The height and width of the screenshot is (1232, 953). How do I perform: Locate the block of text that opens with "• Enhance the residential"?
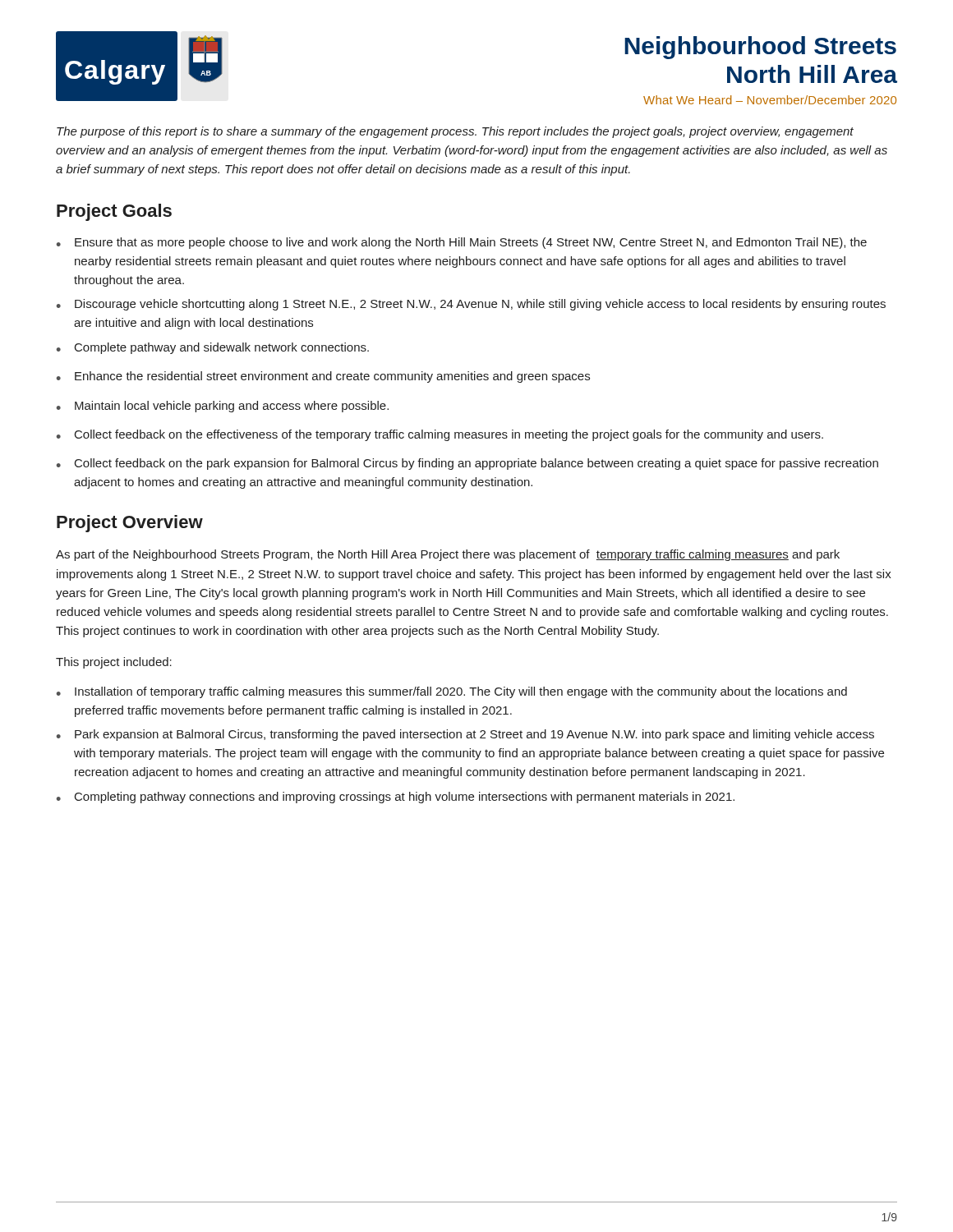[x=476, y=379]
